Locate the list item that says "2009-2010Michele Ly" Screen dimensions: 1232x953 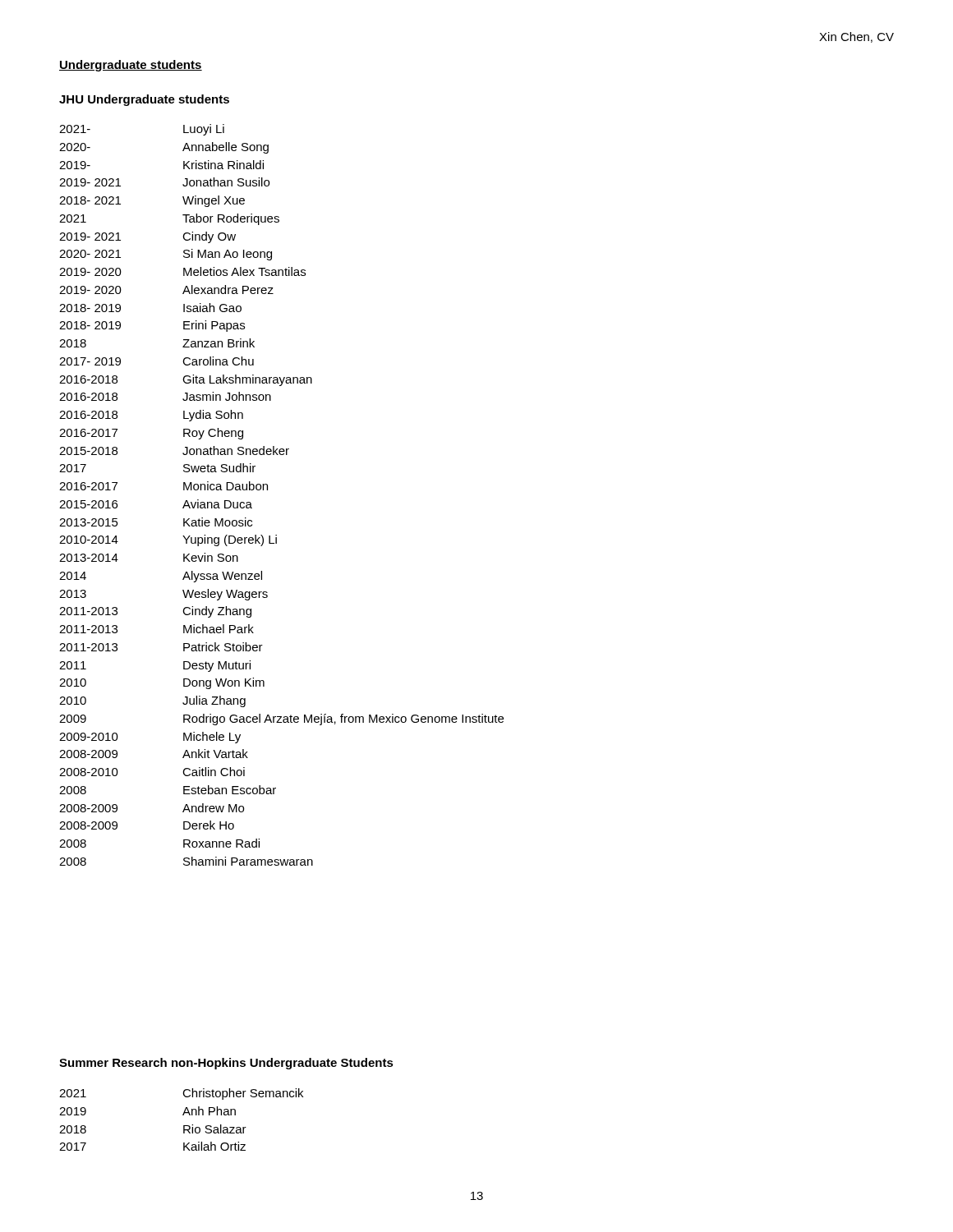94,737
